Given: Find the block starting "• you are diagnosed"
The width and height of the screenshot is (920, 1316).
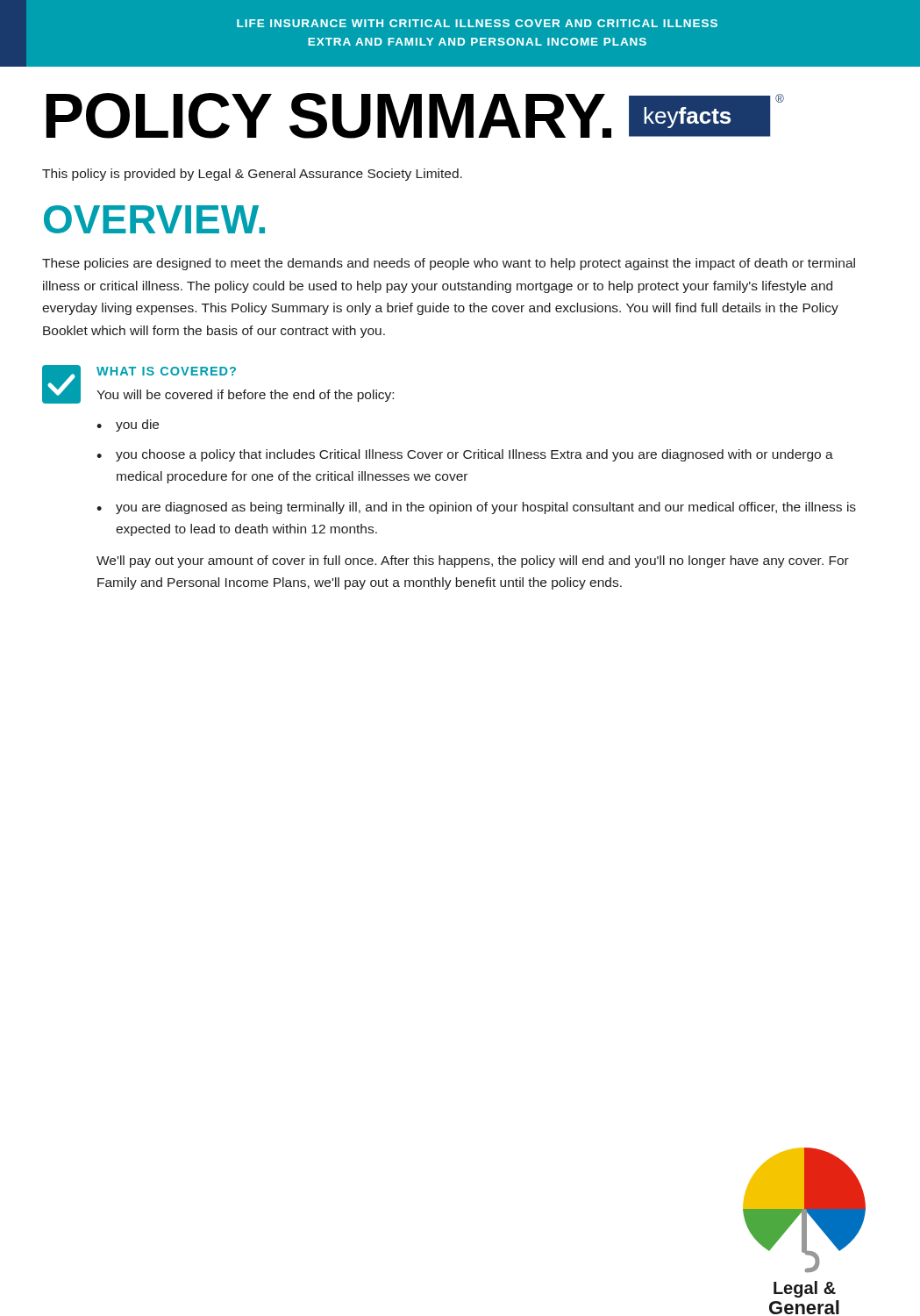Looking at the screenshot, I should tap(476, 516).
